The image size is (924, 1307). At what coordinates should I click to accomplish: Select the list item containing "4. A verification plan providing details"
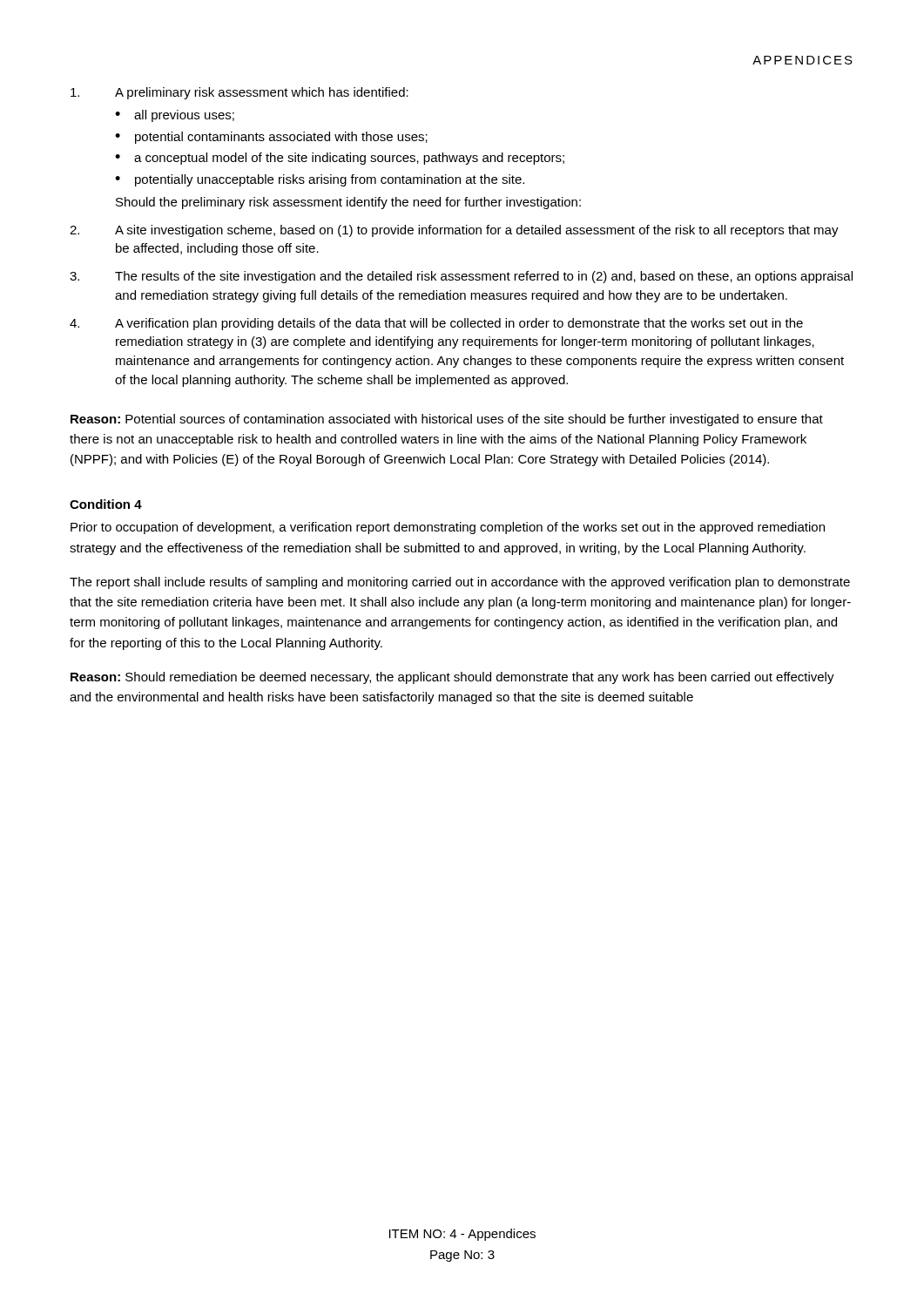(x=462, y=351)
